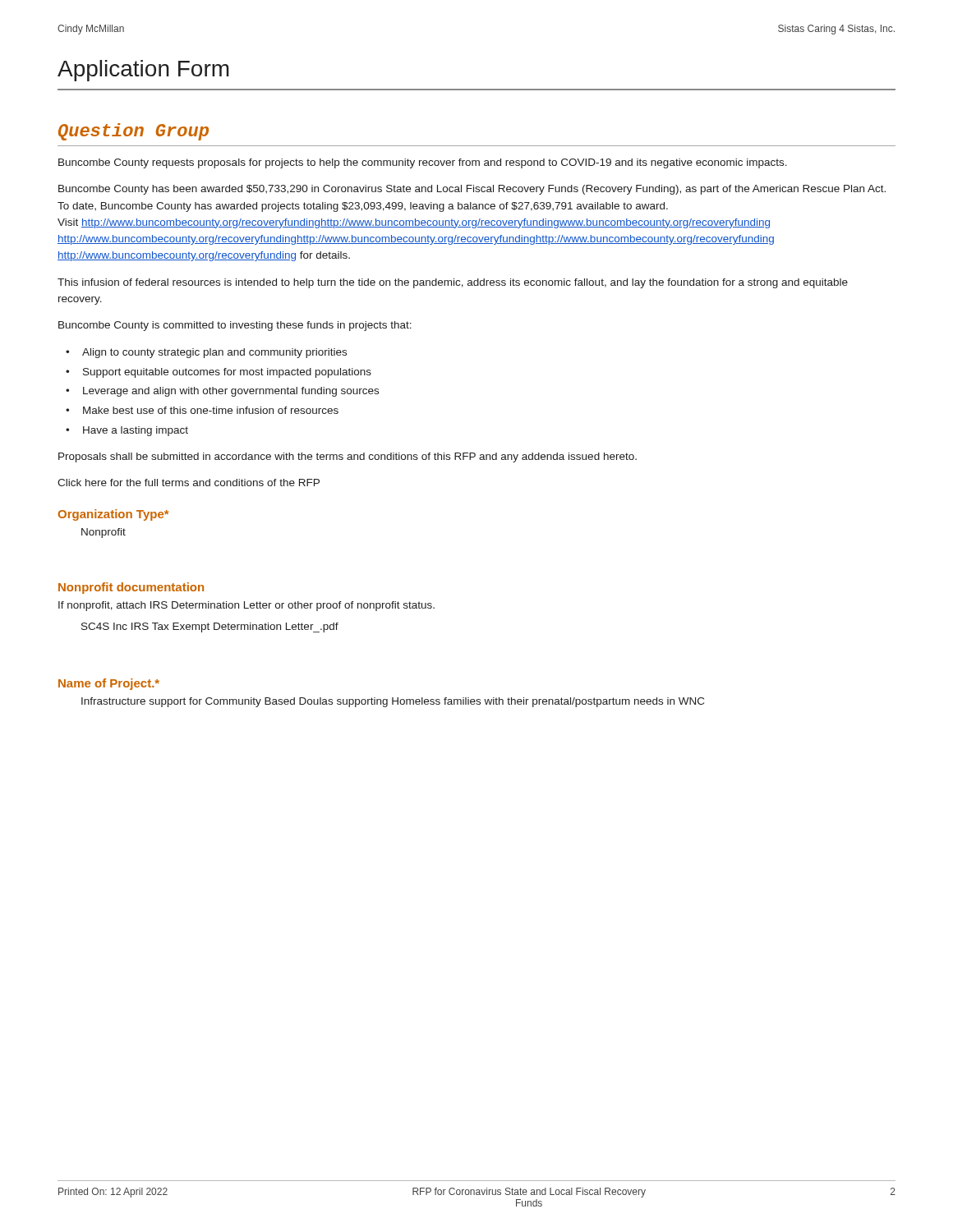This screenshot has width=953, height=1232.
Task: Click on the text block starting "SC4S Inc IRS Tax Exempt Determination Letter_.pdf"
Action: tap(209, 626)
